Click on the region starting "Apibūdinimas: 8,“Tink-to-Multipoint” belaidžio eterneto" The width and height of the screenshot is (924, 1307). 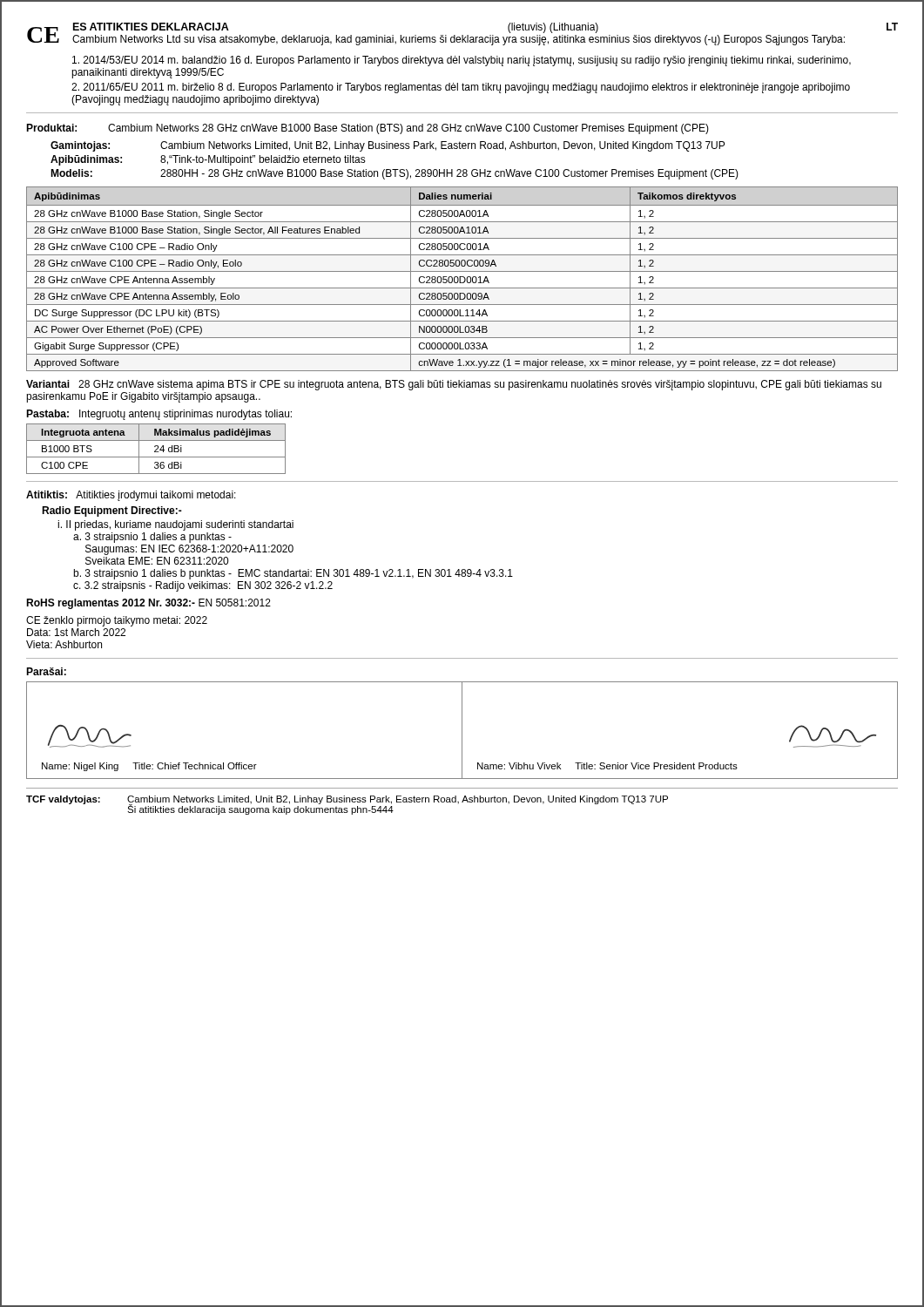[474, 159]
